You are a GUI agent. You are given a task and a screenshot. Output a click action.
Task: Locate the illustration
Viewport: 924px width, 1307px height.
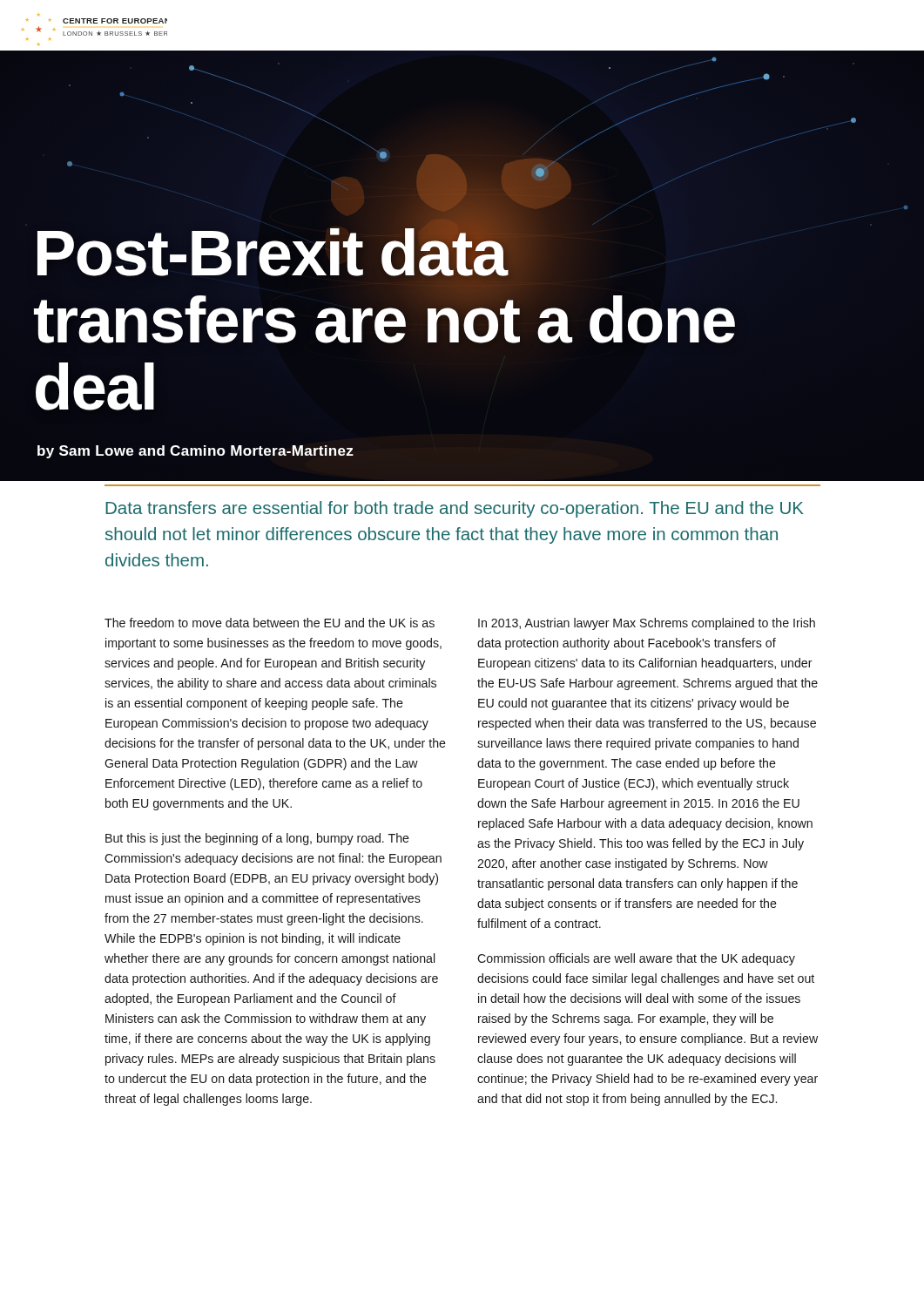point(462,266)
